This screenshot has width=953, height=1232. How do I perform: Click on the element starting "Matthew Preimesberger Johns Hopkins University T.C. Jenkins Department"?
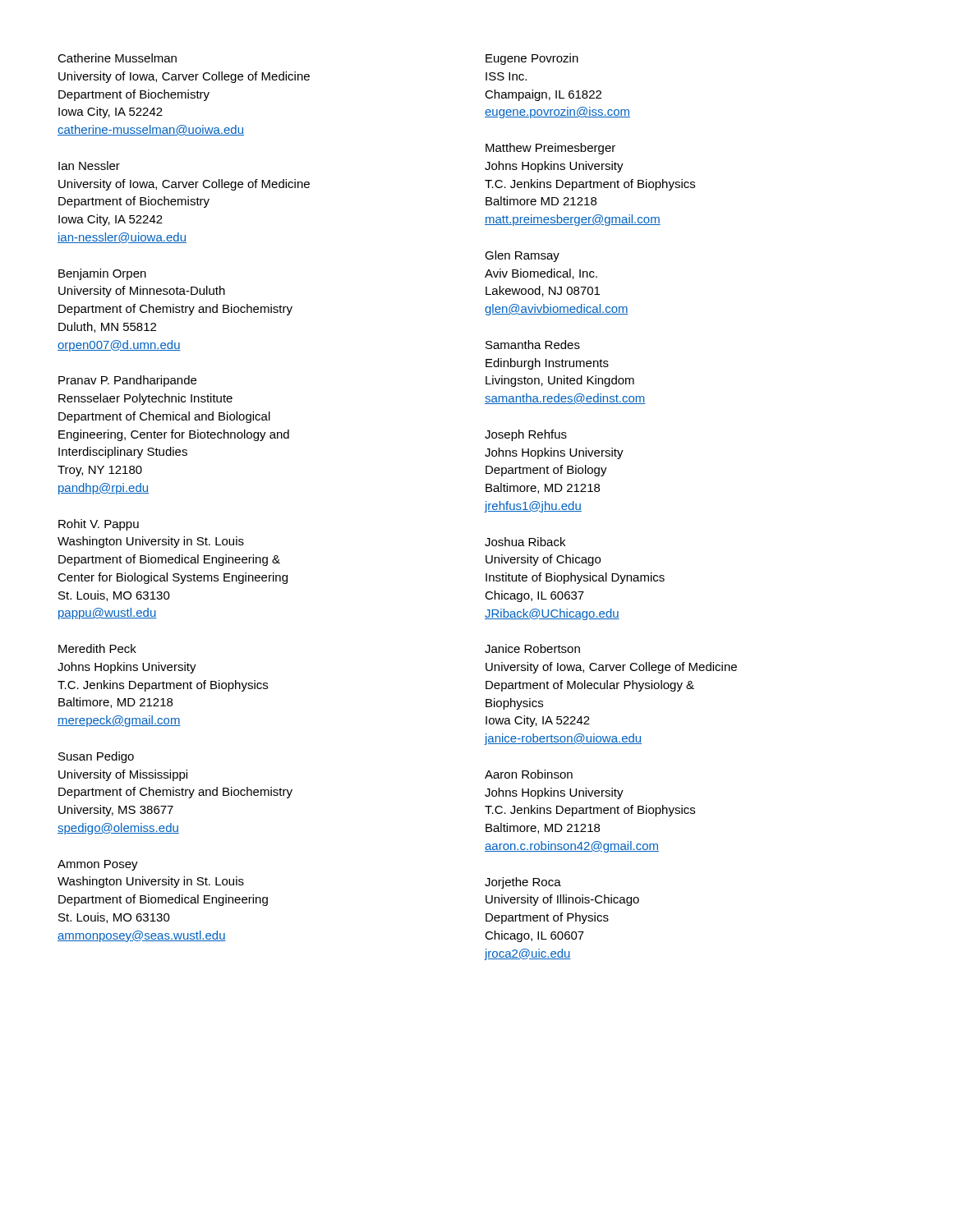point(690,184)
